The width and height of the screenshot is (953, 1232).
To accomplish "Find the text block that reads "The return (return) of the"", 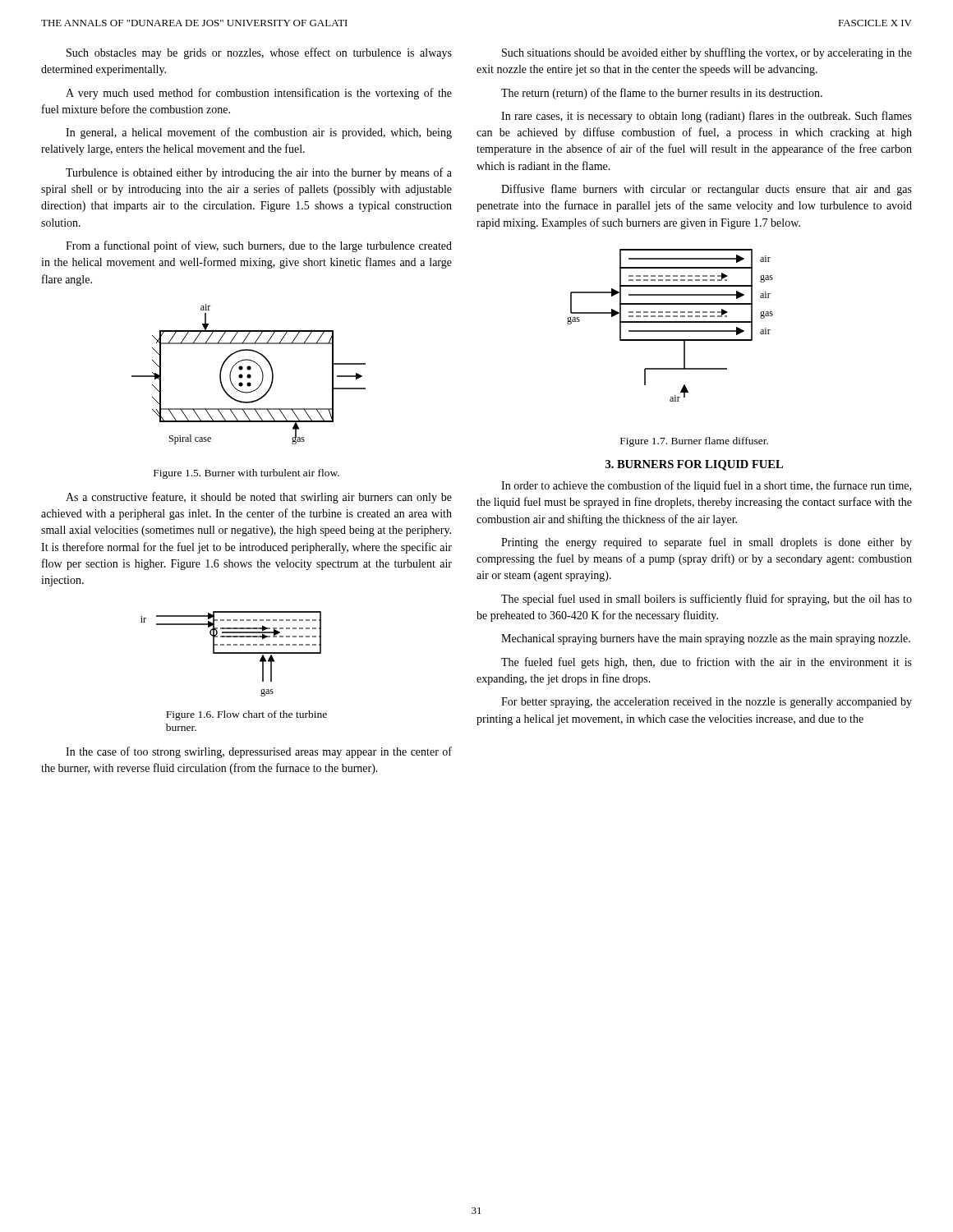I will point(662,93).
